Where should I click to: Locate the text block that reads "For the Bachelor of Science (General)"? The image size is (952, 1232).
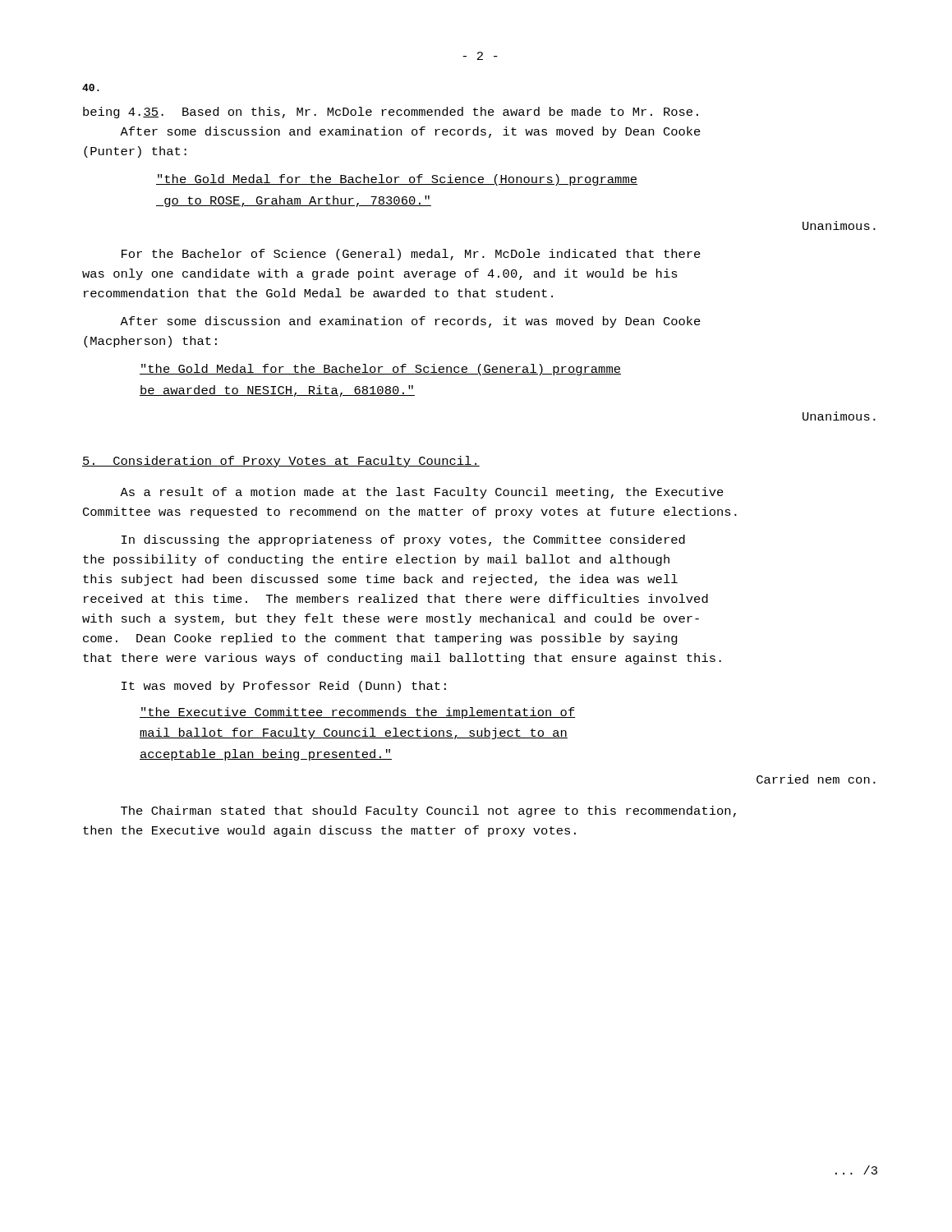392,275
